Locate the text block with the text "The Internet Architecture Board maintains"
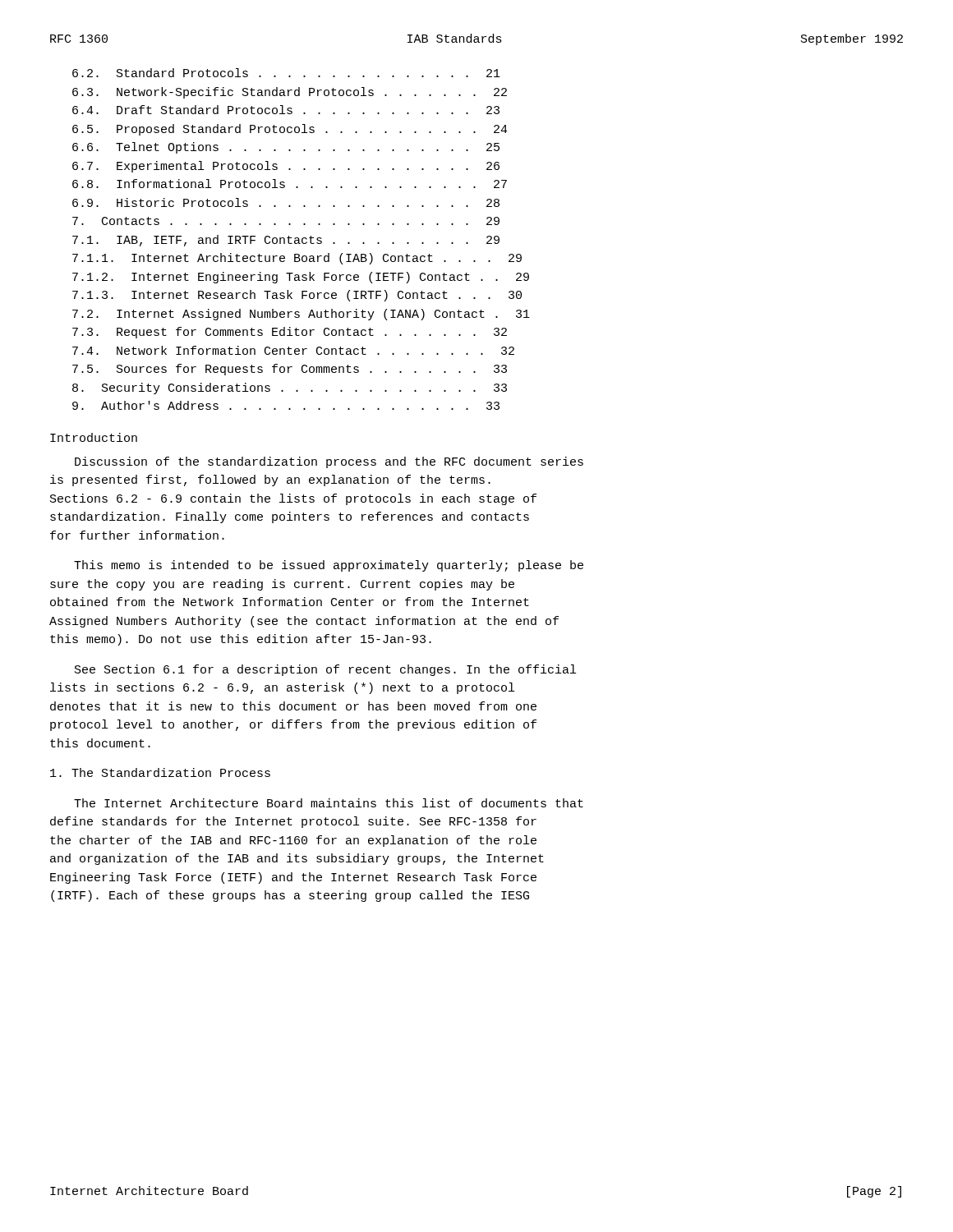 pos(317,850)
